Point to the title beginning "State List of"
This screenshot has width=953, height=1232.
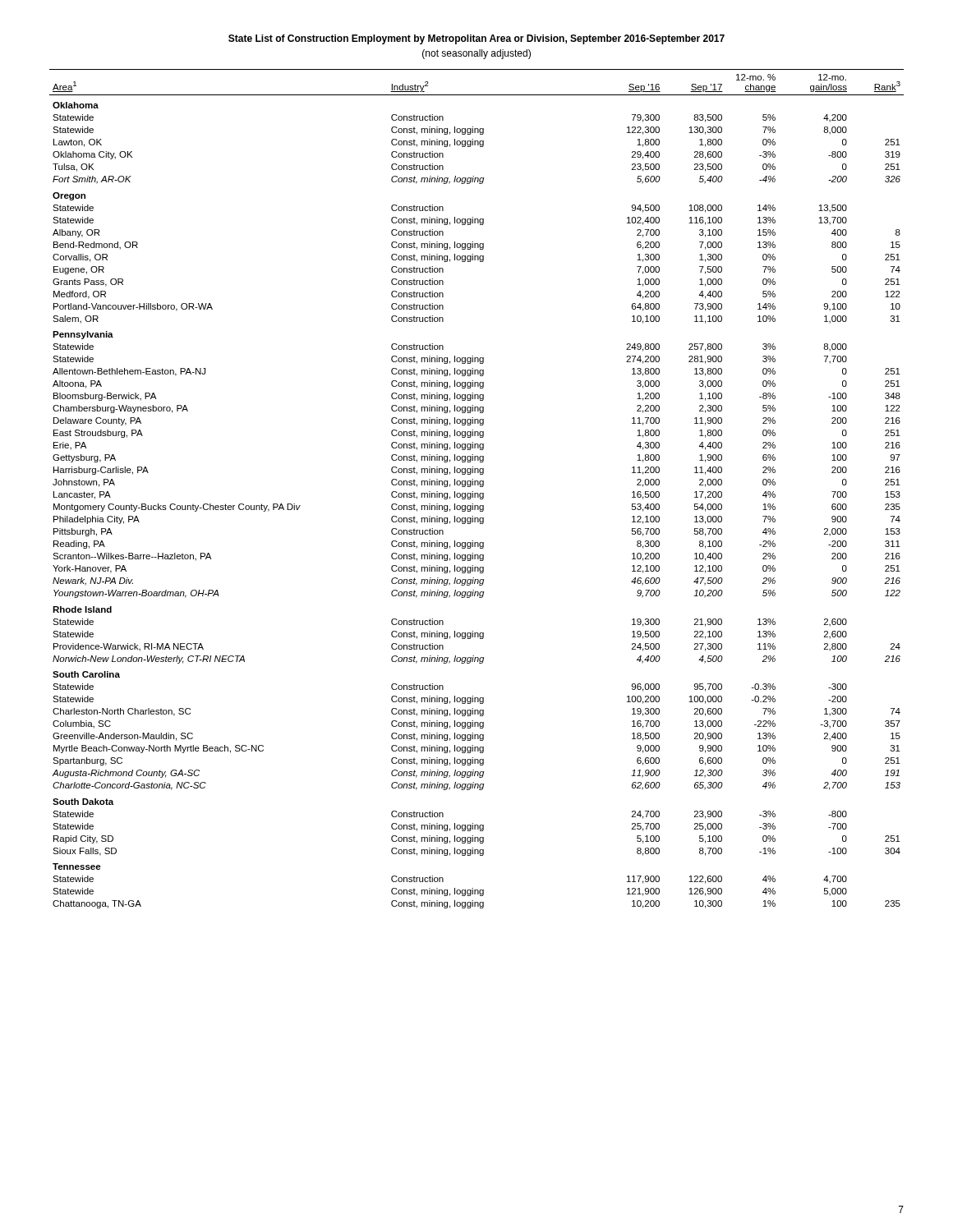476,39
